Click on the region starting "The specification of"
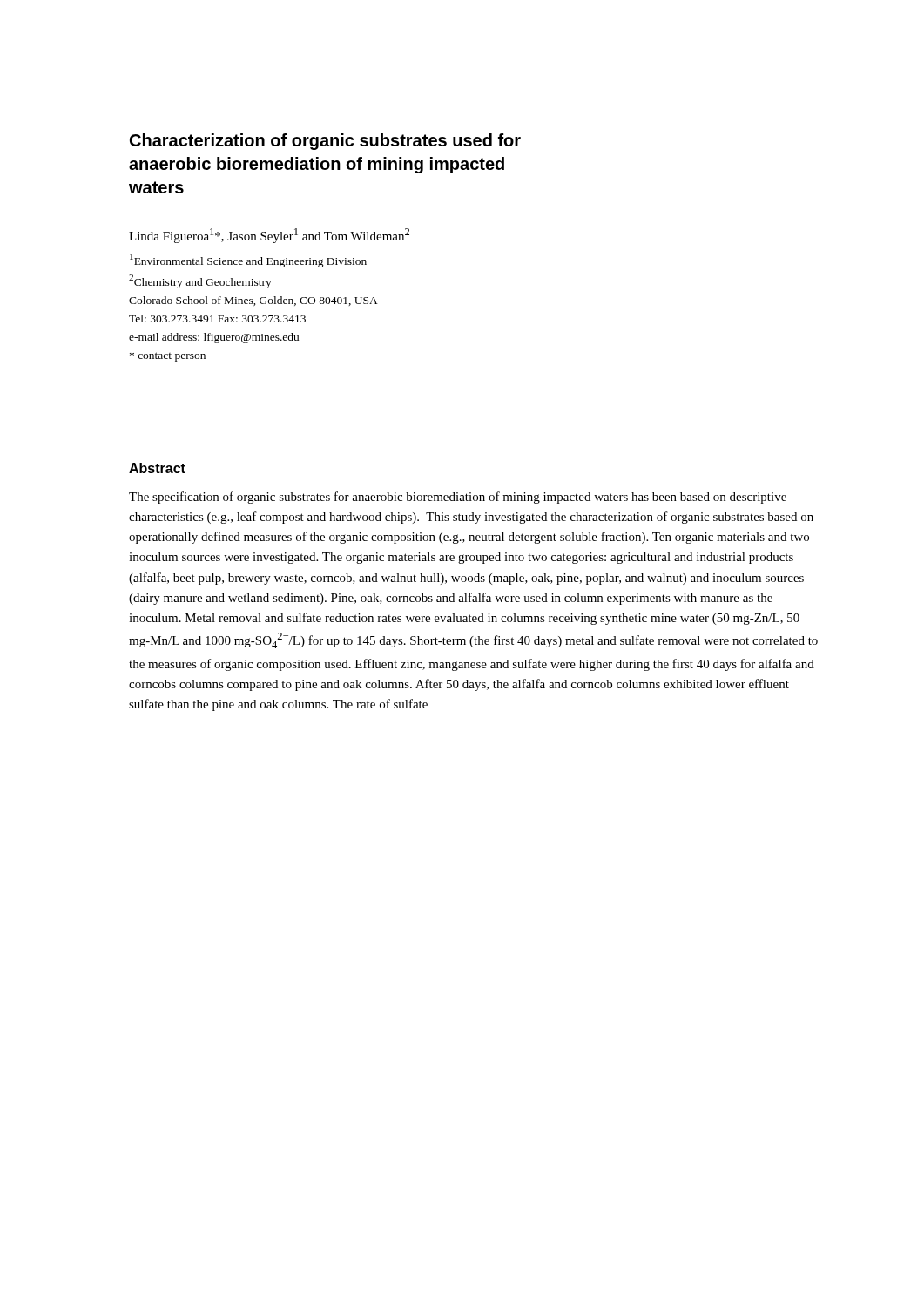Screen dimensions: 1307x924 (x=473, y=600)
